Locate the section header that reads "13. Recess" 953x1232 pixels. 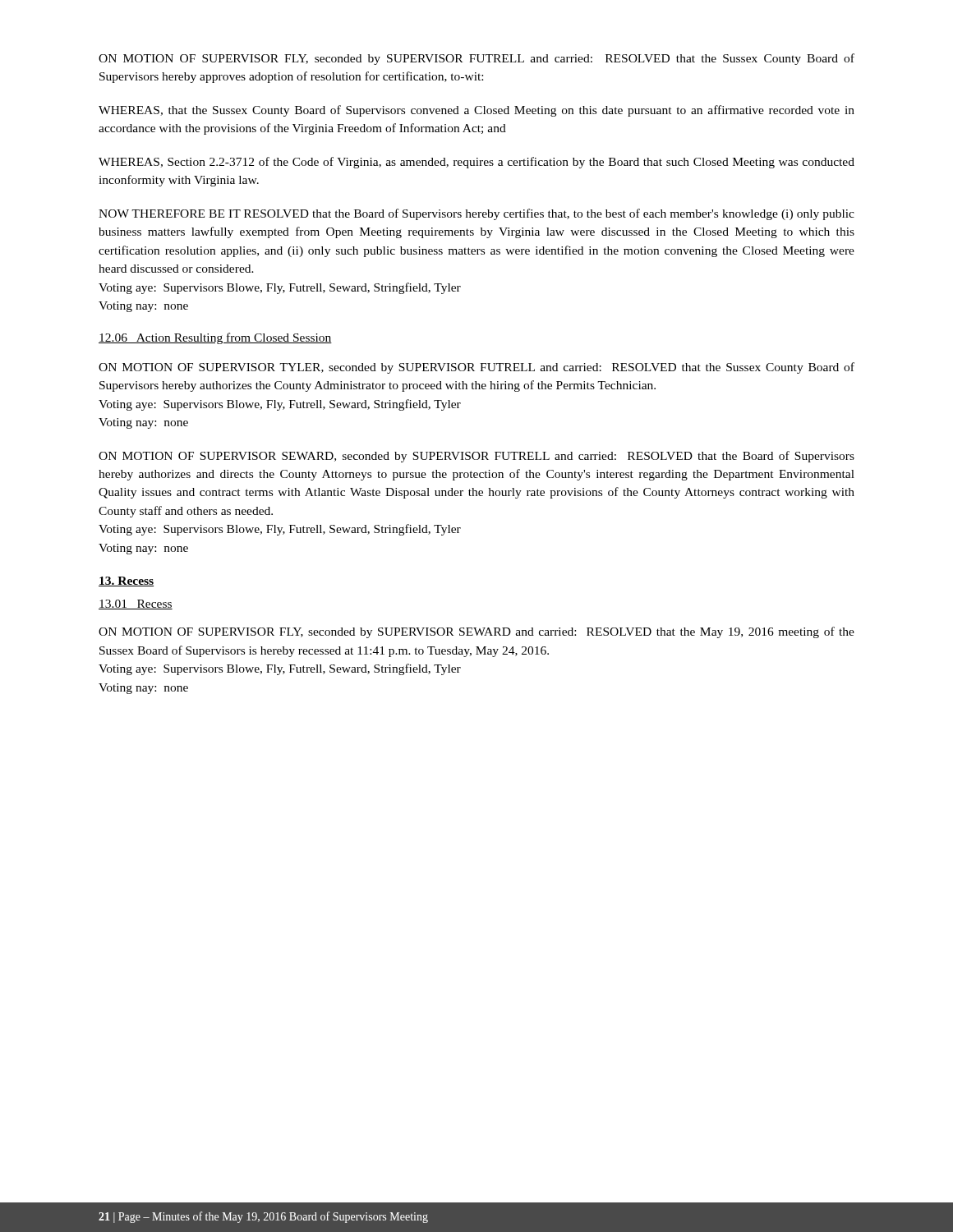(126, 581)
